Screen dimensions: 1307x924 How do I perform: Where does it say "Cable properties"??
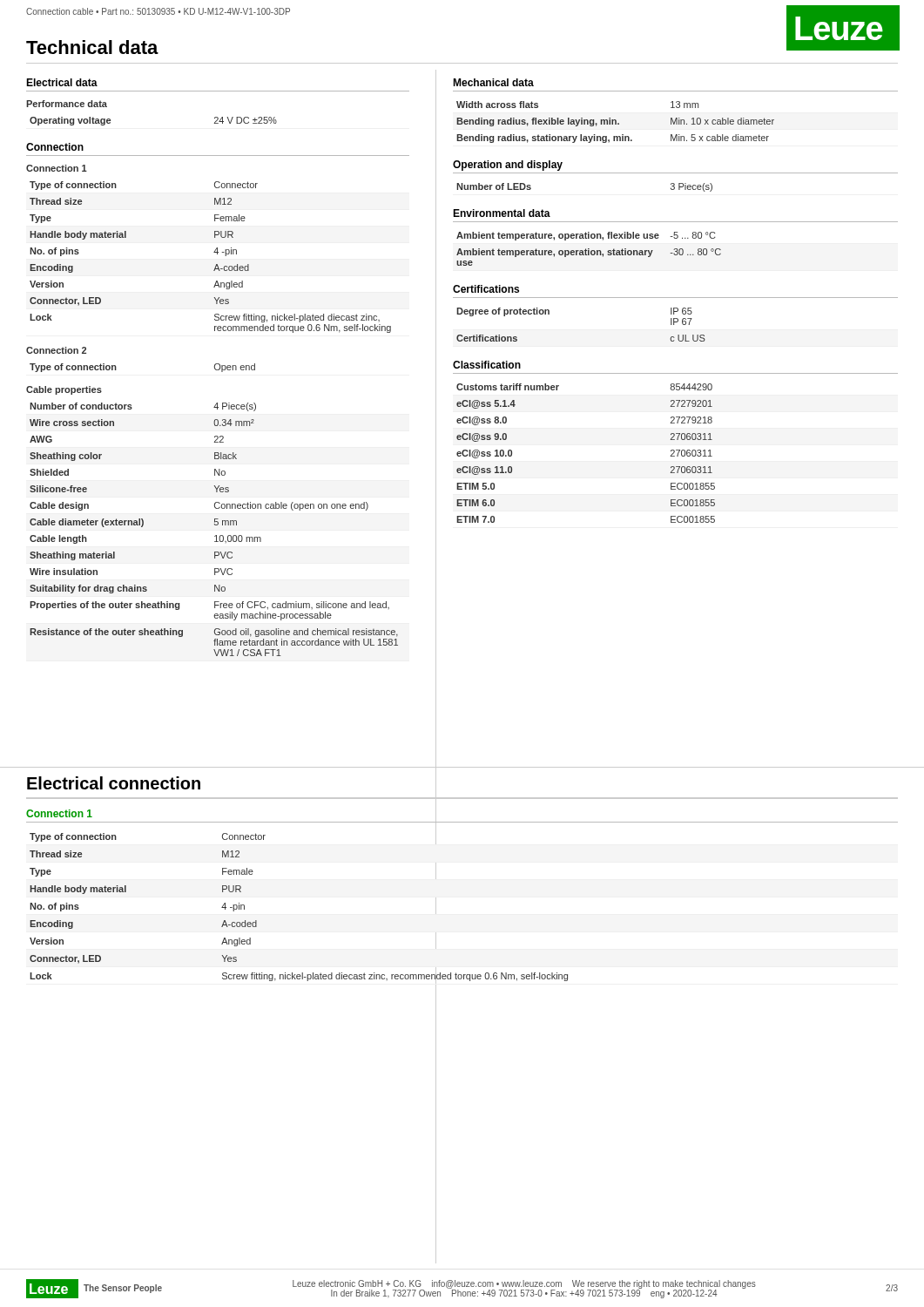(x=64, y=389)
